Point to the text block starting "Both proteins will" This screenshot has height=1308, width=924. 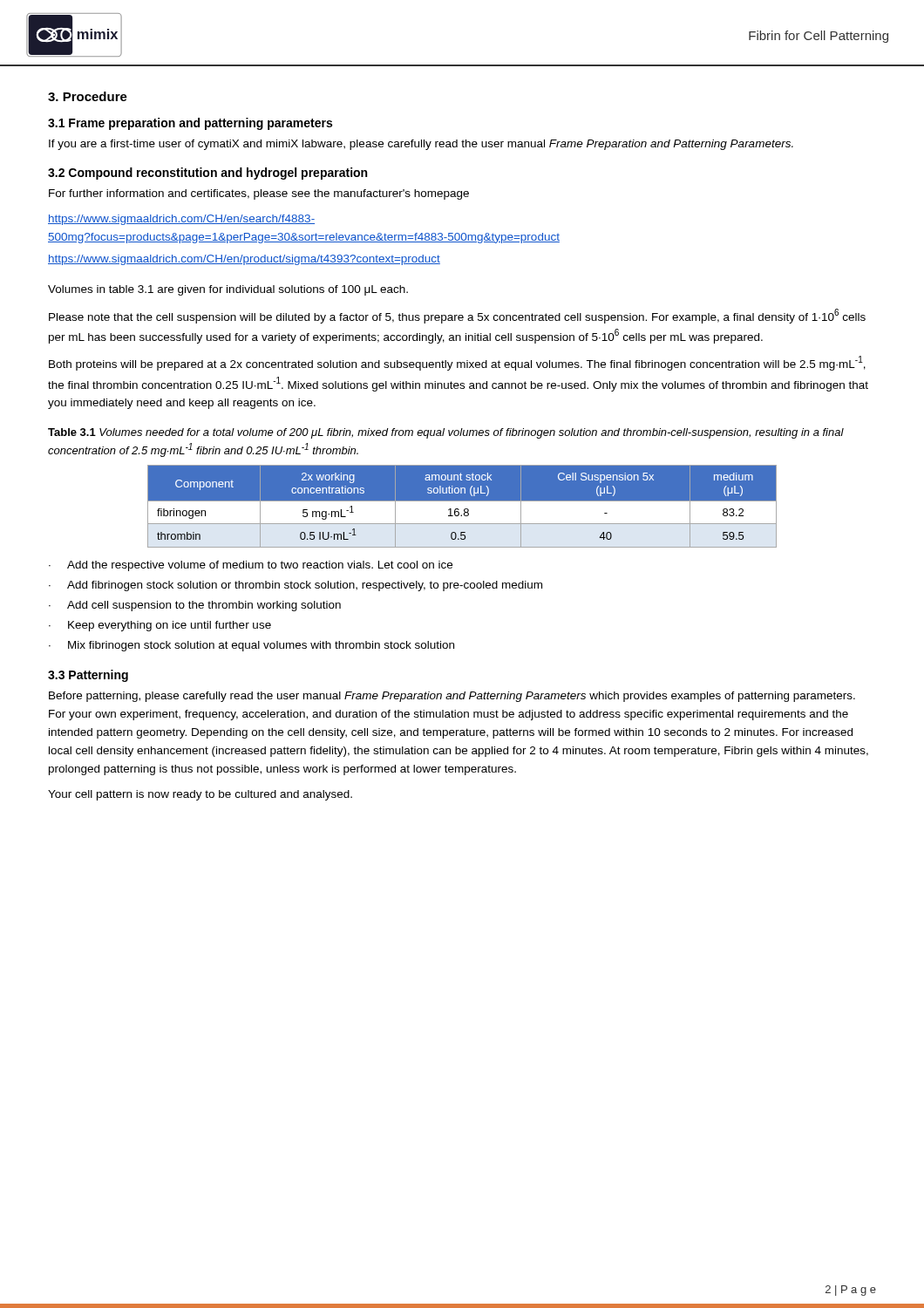pos(458,382)
